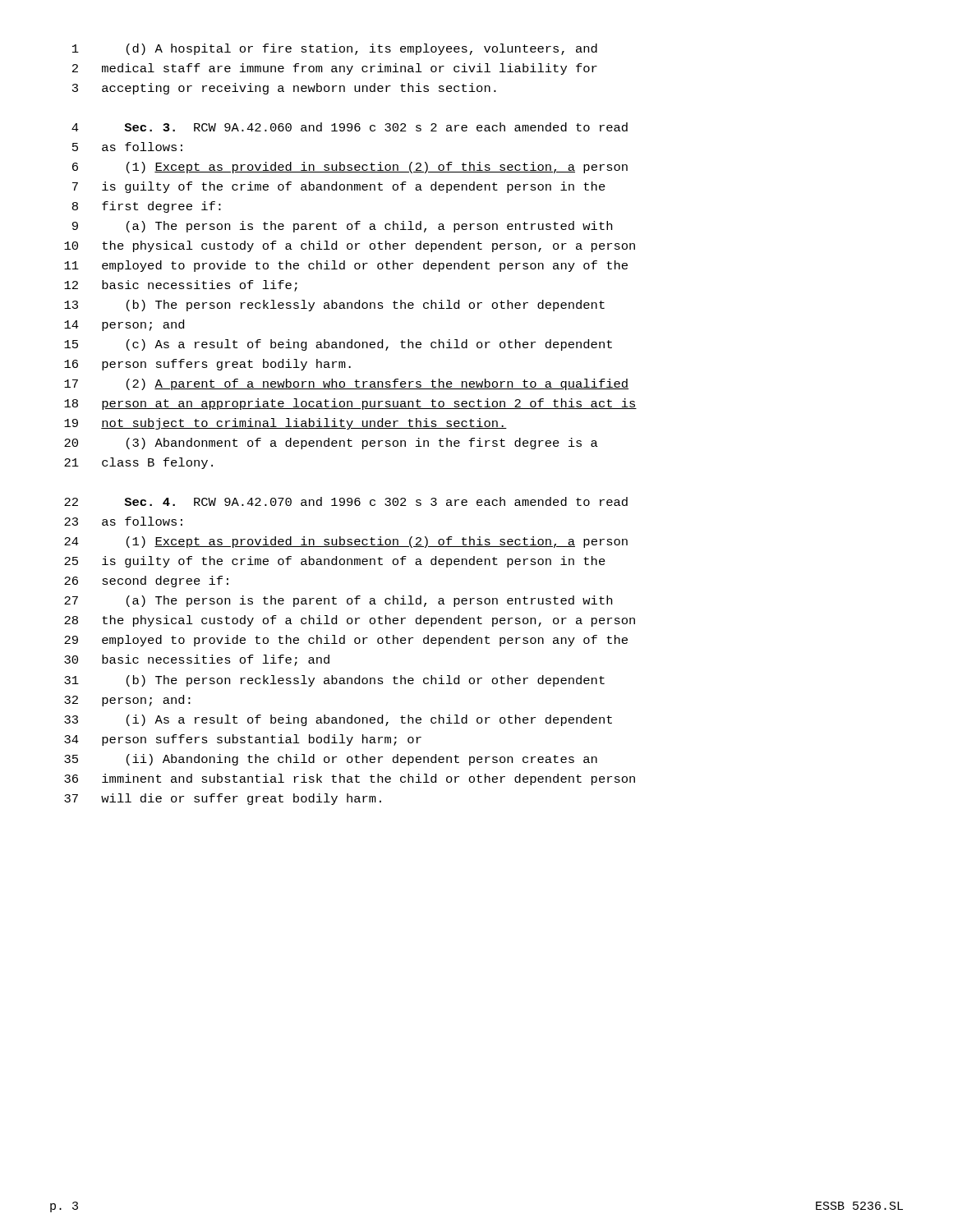Locate the block of text that opens with "17 (2) A parent of a newborn who"

point(476,404)
